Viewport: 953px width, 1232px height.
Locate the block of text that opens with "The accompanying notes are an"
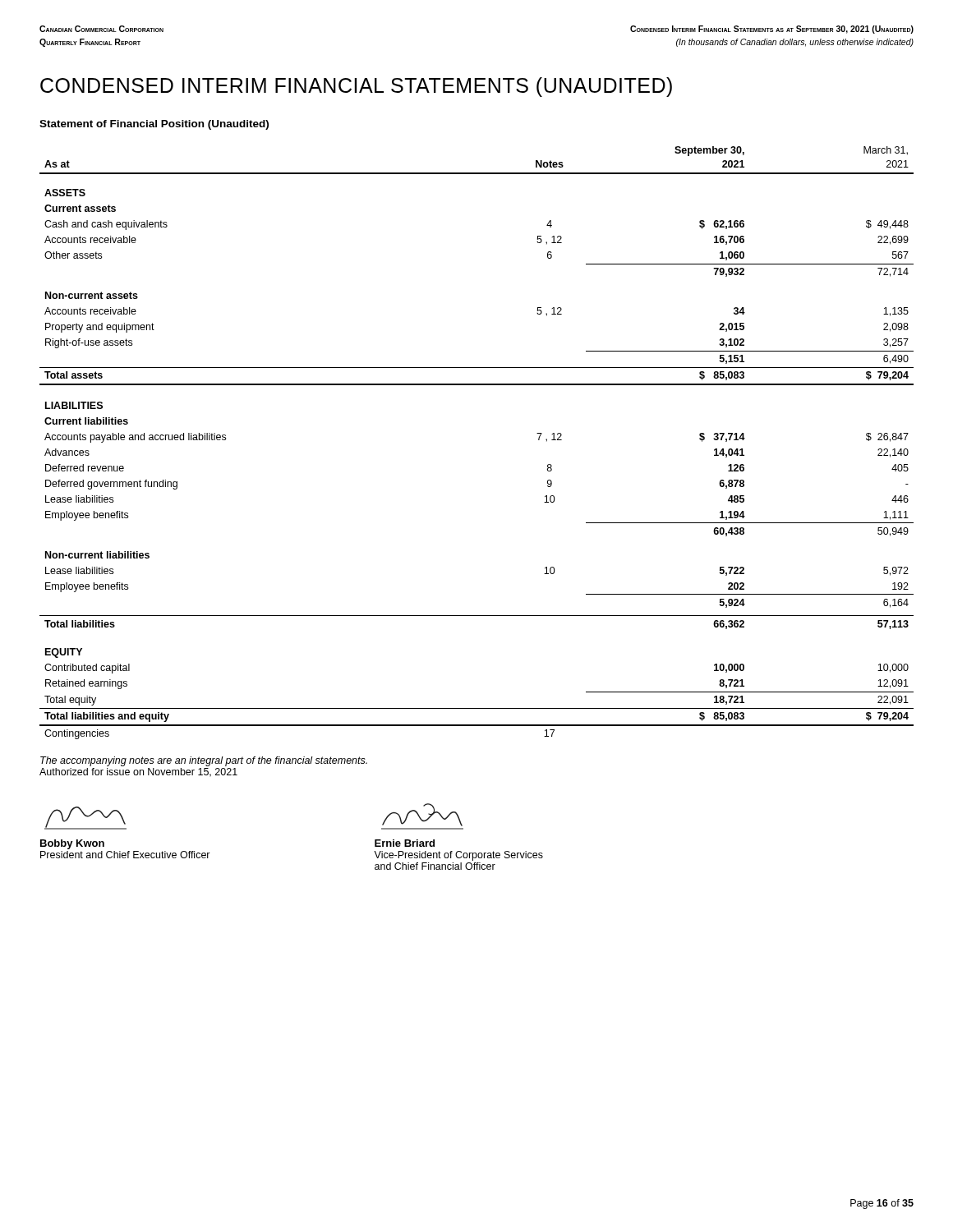pyautogui.click(x=204, y=766)
